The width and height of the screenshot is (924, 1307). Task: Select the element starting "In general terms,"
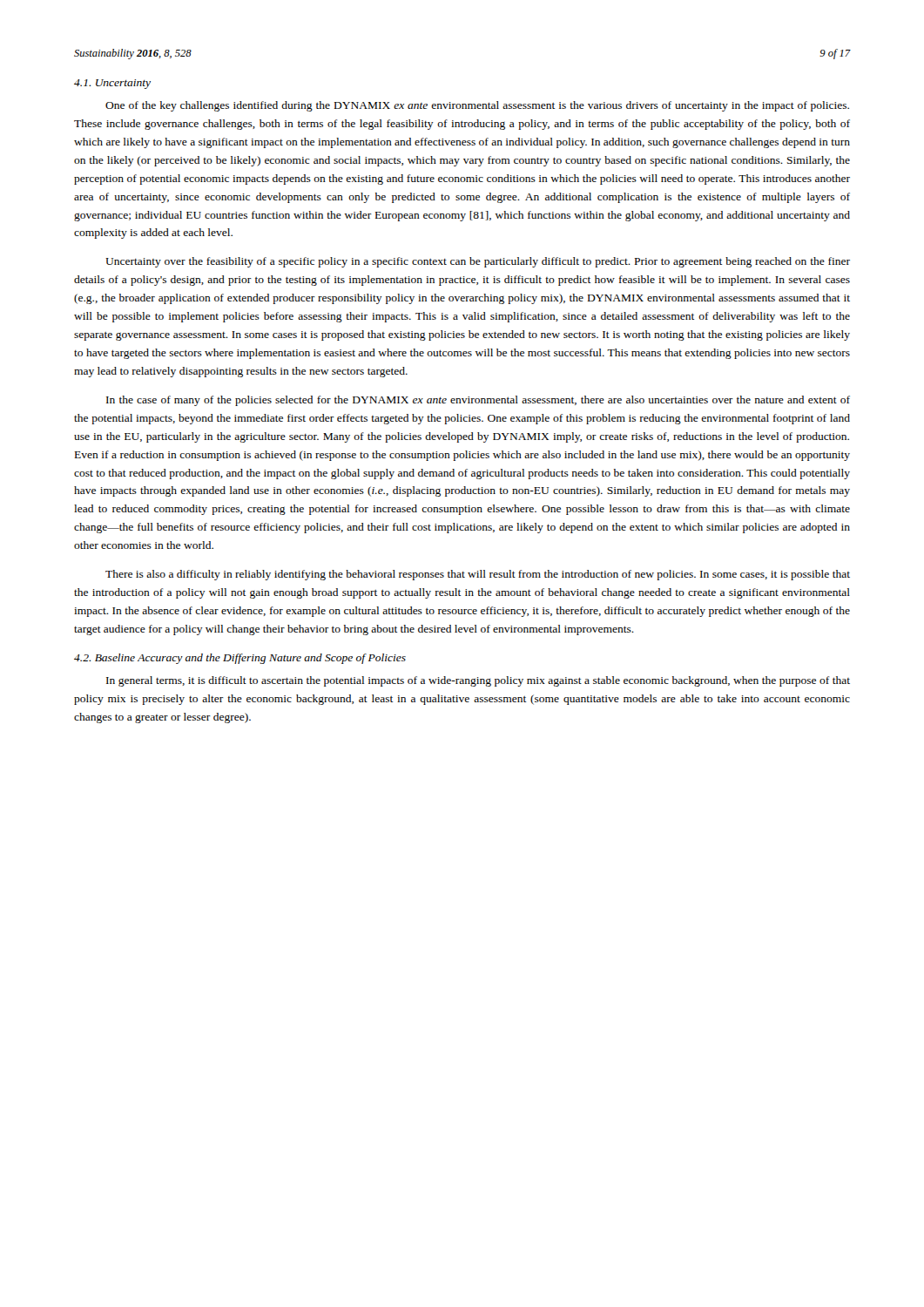[462, 698]
